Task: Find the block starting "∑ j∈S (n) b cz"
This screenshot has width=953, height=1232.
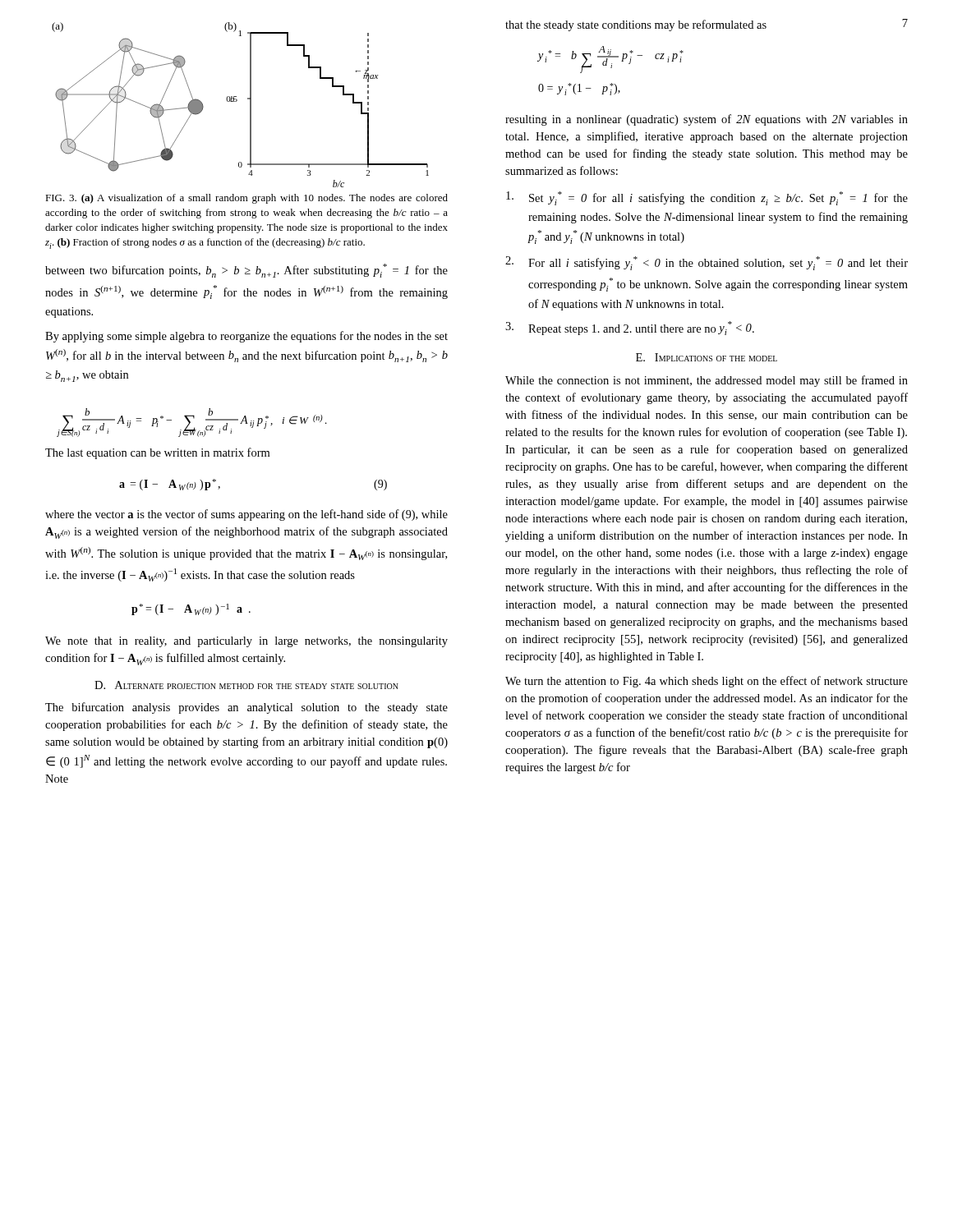Action: (246, 415)
